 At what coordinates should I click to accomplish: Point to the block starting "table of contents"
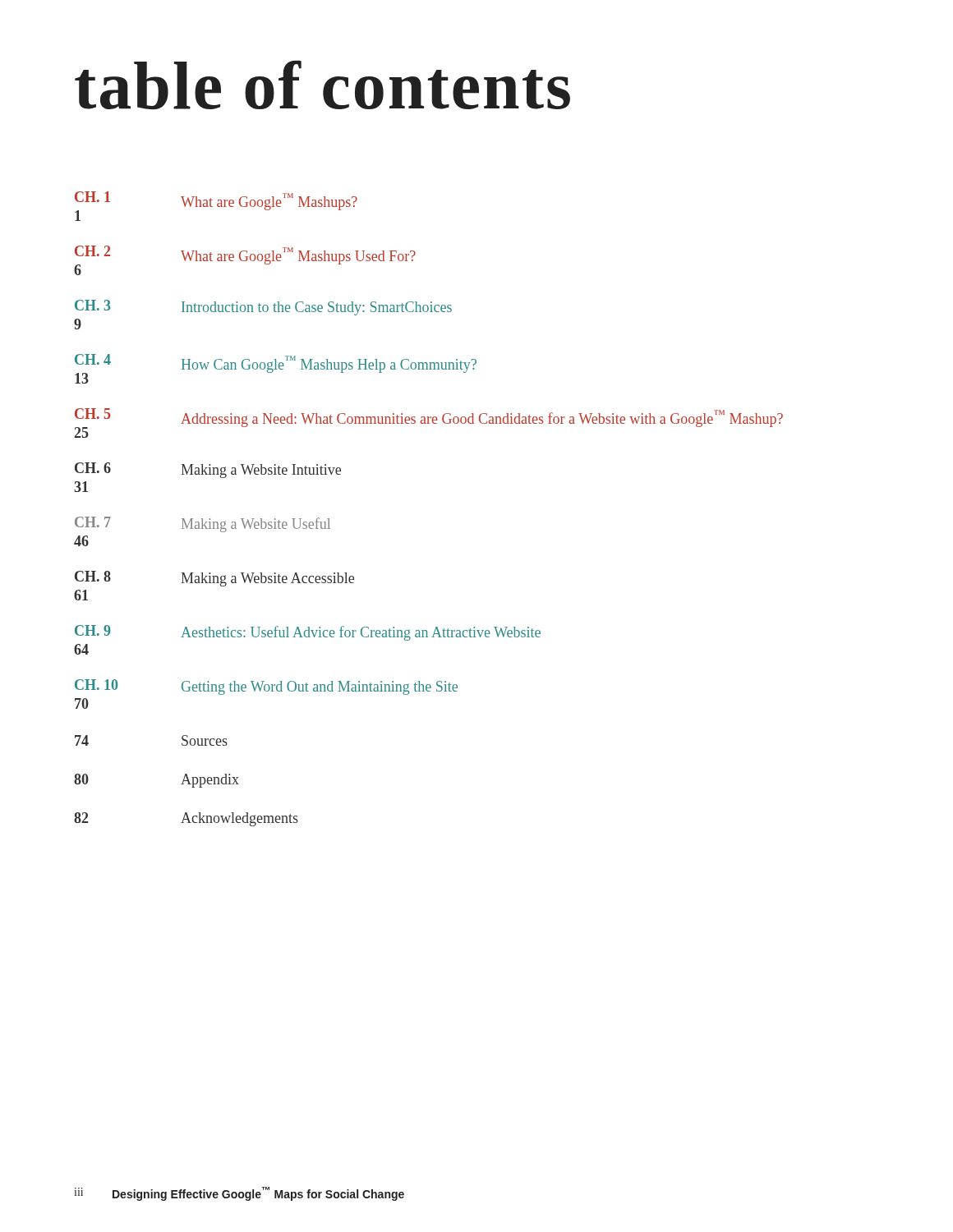click(x=324, y=86)
